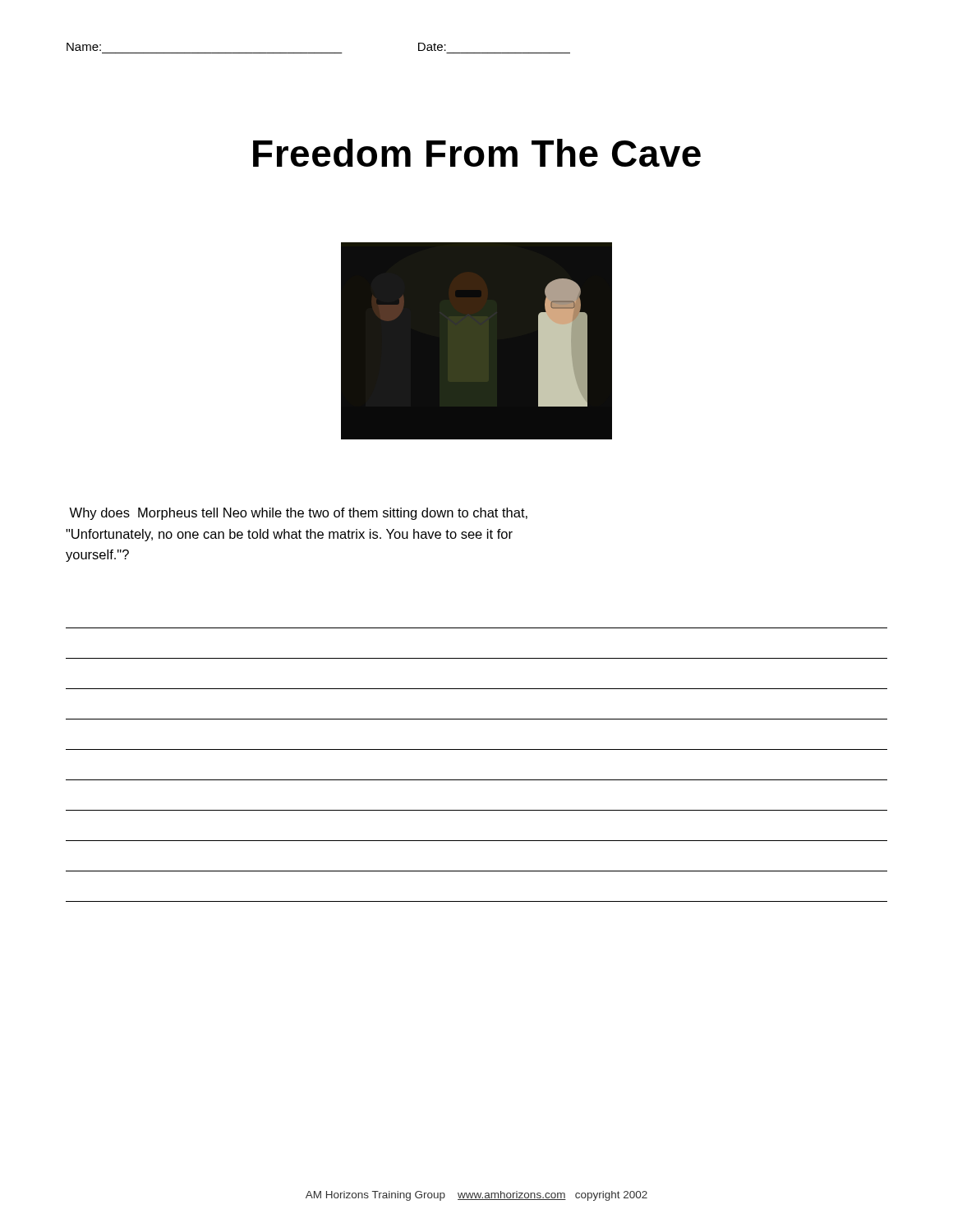Point to the block beginning "Why does Morpheus tell Neo while"
Viewport: 953px width, 1232px height.
click(x=297, y=534)
